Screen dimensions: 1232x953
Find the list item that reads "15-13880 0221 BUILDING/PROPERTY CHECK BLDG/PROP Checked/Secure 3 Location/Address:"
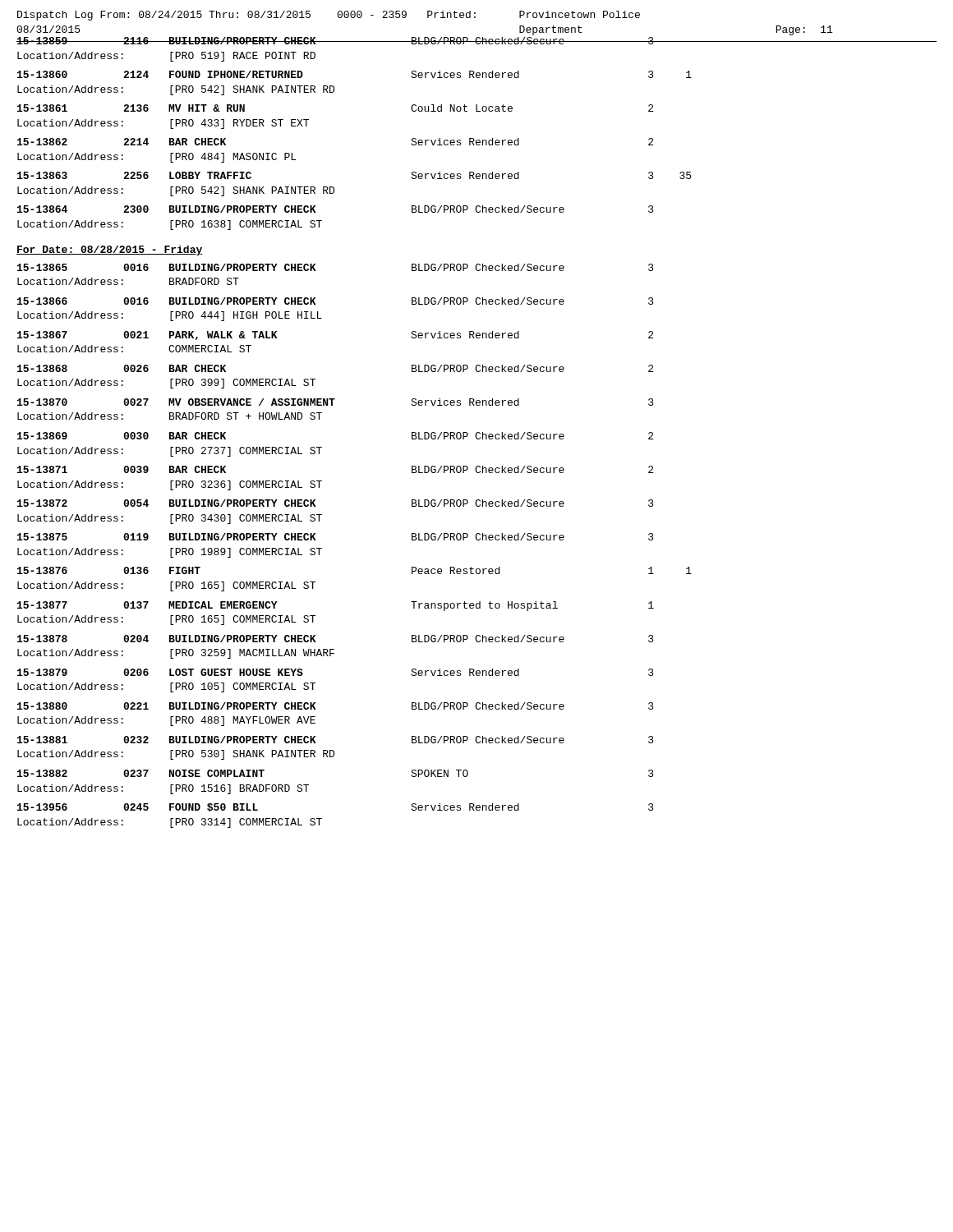pyautogui.click(x=476, y=714)
